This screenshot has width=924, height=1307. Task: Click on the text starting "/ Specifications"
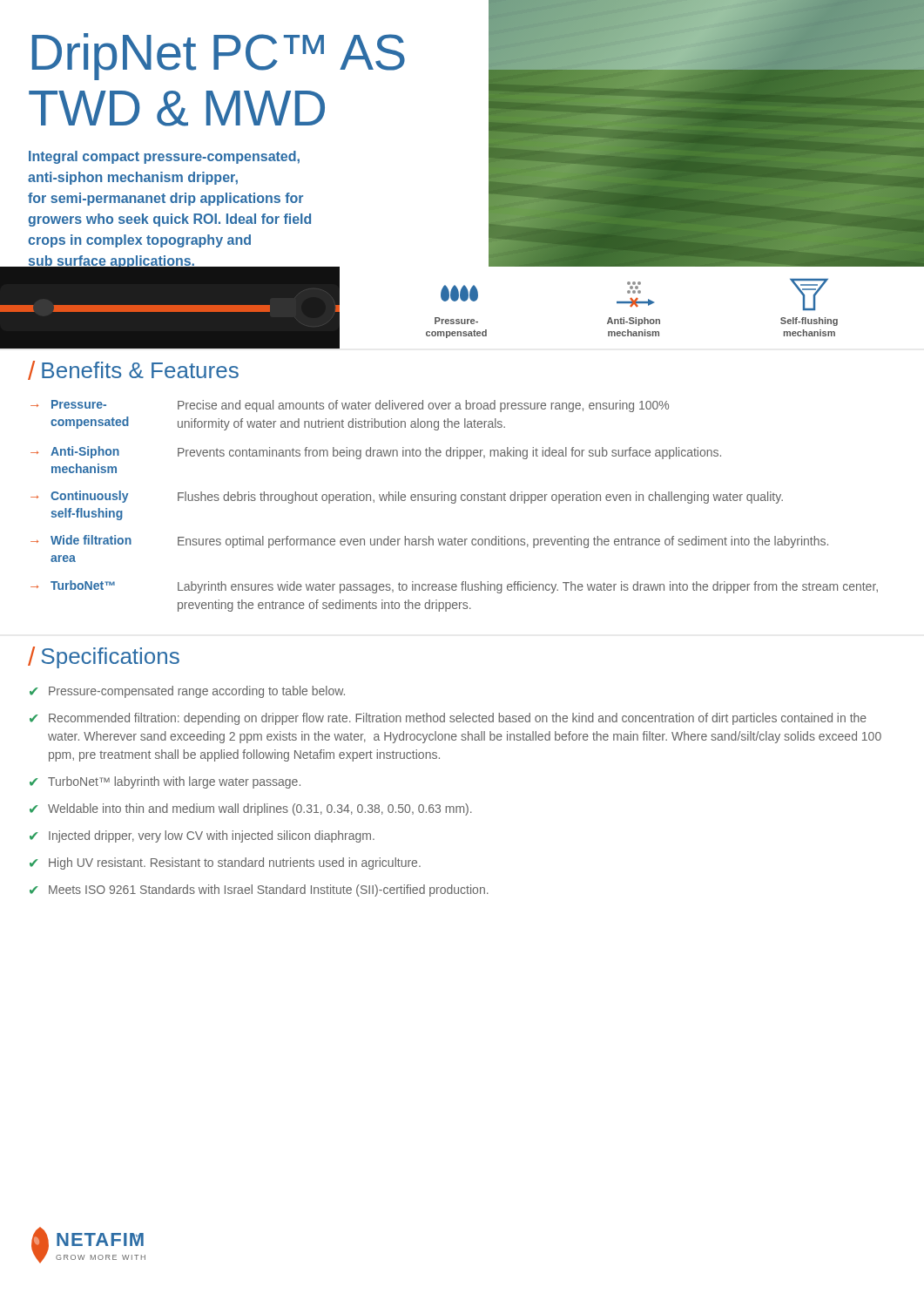104,657
